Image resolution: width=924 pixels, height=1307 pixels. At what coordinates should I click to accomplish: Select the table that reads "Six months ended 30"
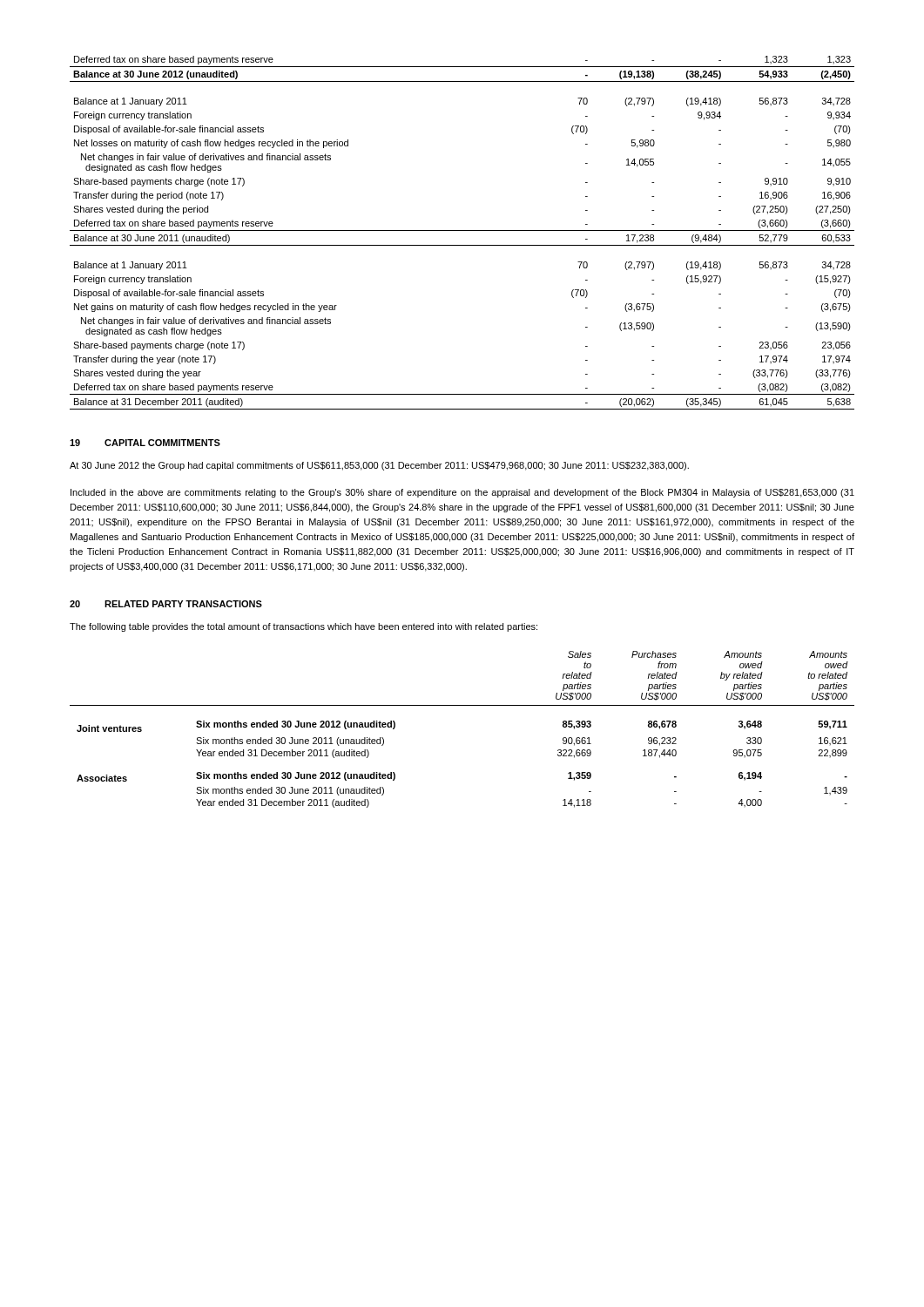pyautogui.click(x=462, y=728)
